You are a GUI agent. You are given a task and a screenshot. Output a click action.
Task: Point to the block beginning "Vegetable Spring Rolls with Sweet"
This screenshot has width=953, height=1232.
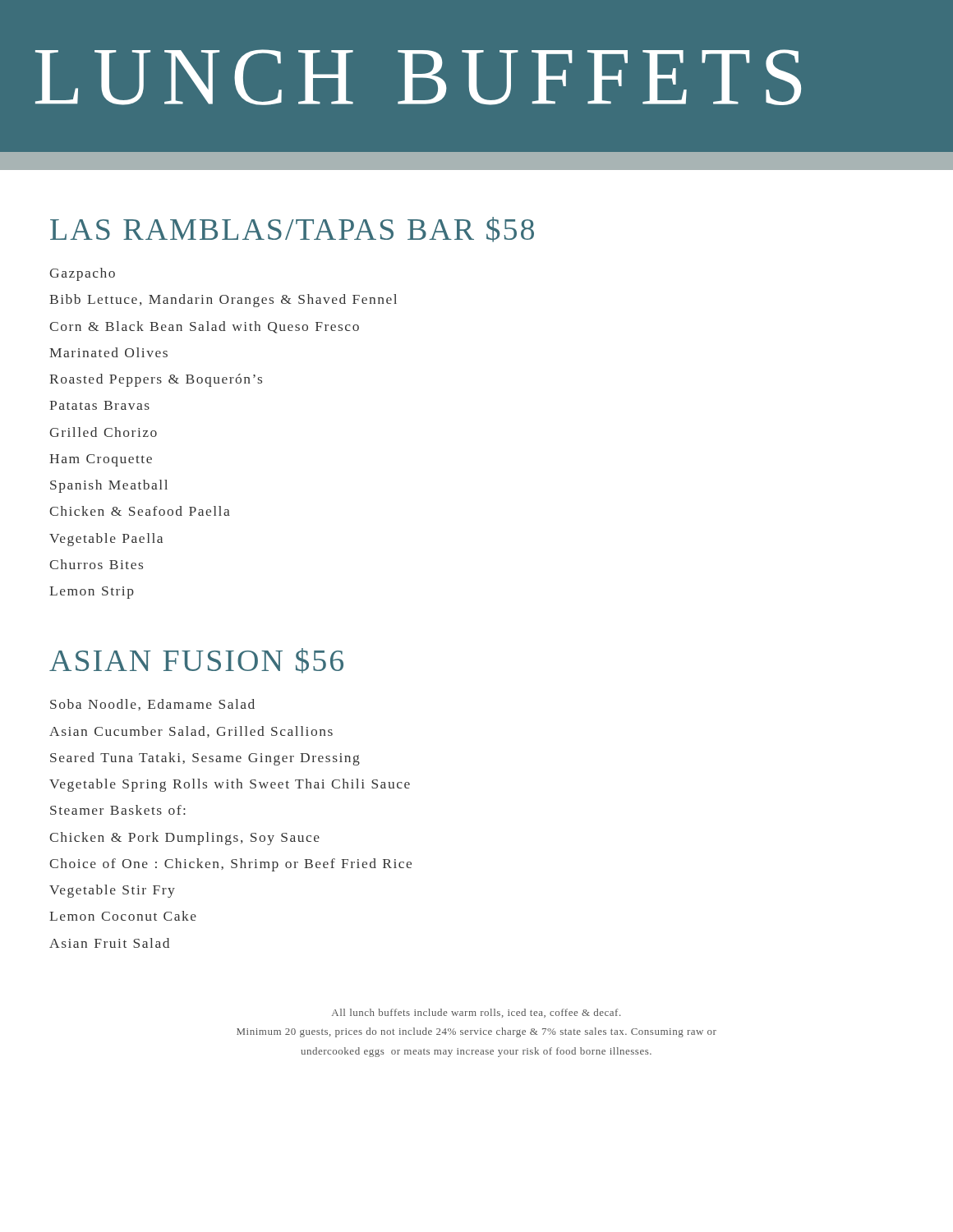click(230, 784)
